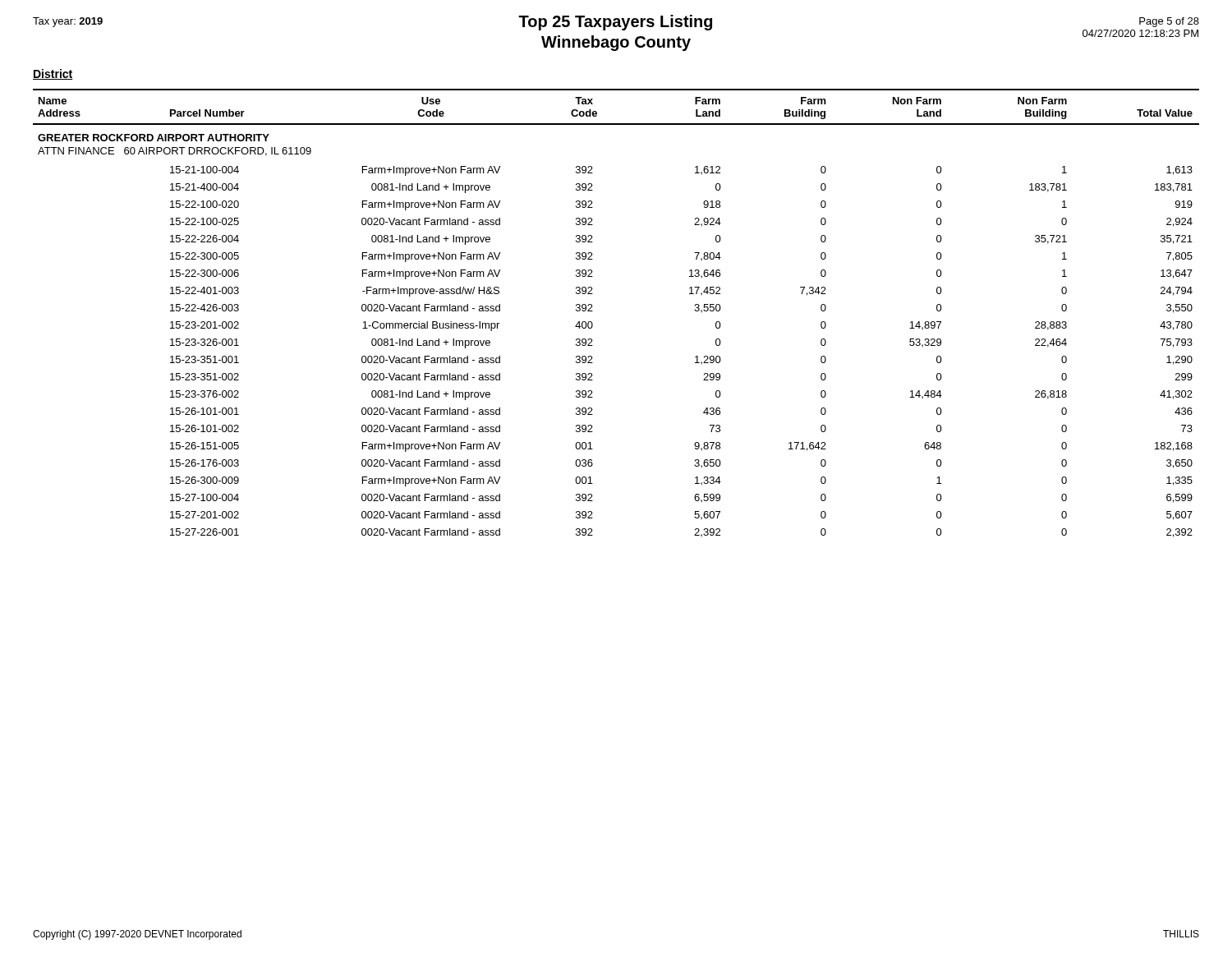Find the table that mentions "Farm+Improve+Non Farm AV"
Viewport: 1232px width, 953px height.
[x=616, y=315]
